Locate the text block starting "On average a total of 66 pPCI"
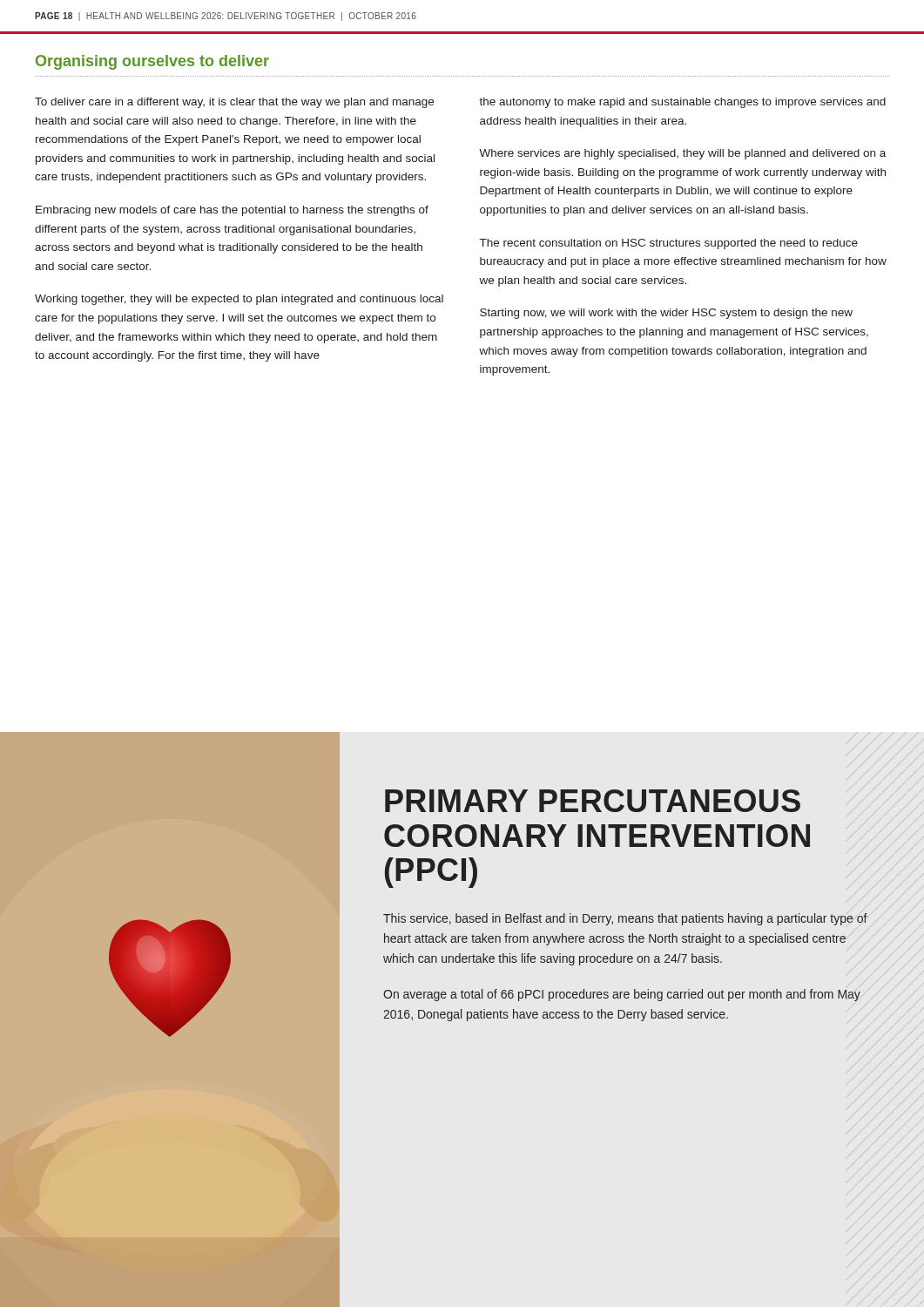 (x=622, y=1004)
